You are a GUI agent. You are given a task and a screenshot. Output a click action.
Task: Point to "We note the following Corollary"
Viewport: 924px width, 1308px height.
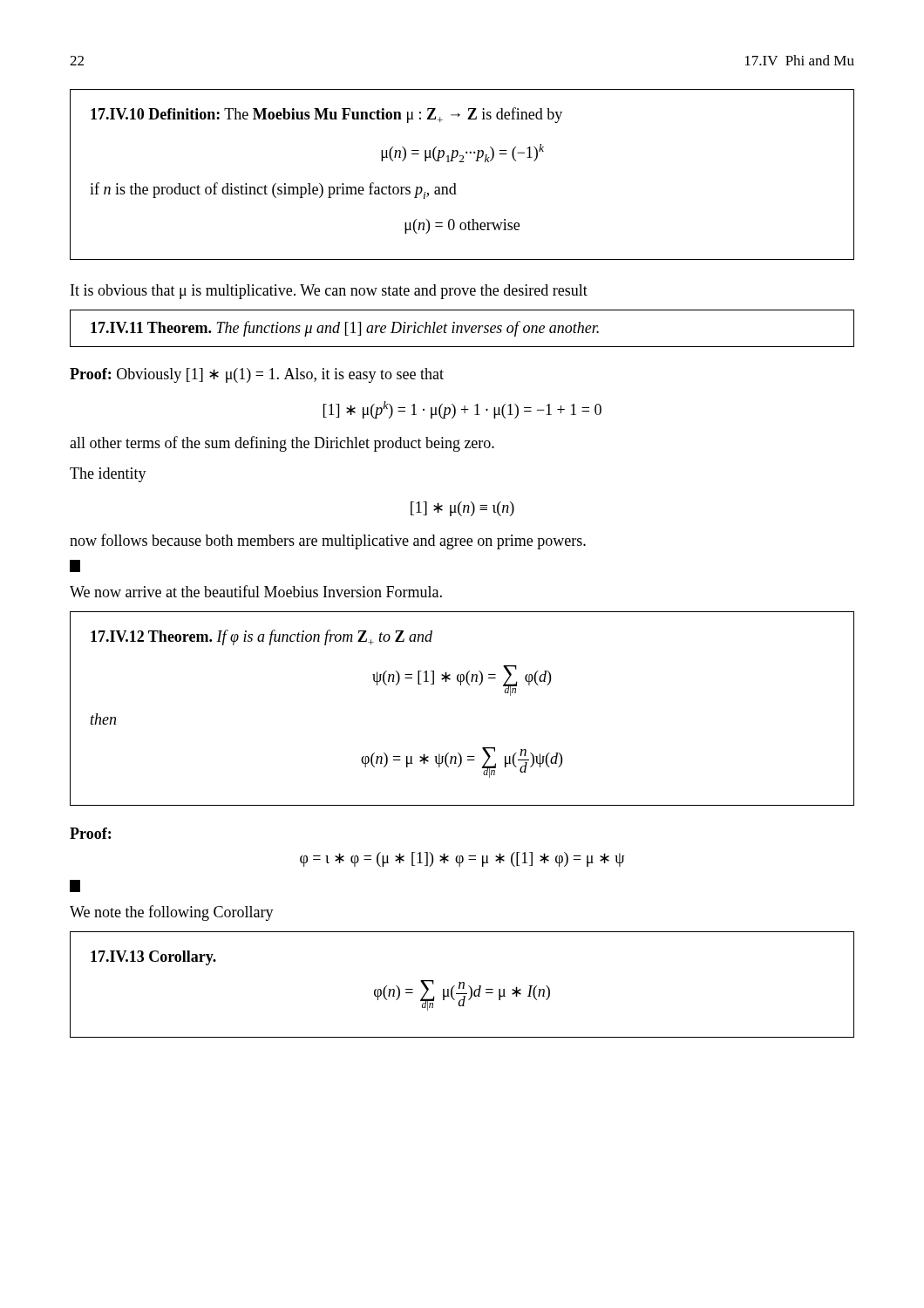pyautogui.click(x=172, y=912)
